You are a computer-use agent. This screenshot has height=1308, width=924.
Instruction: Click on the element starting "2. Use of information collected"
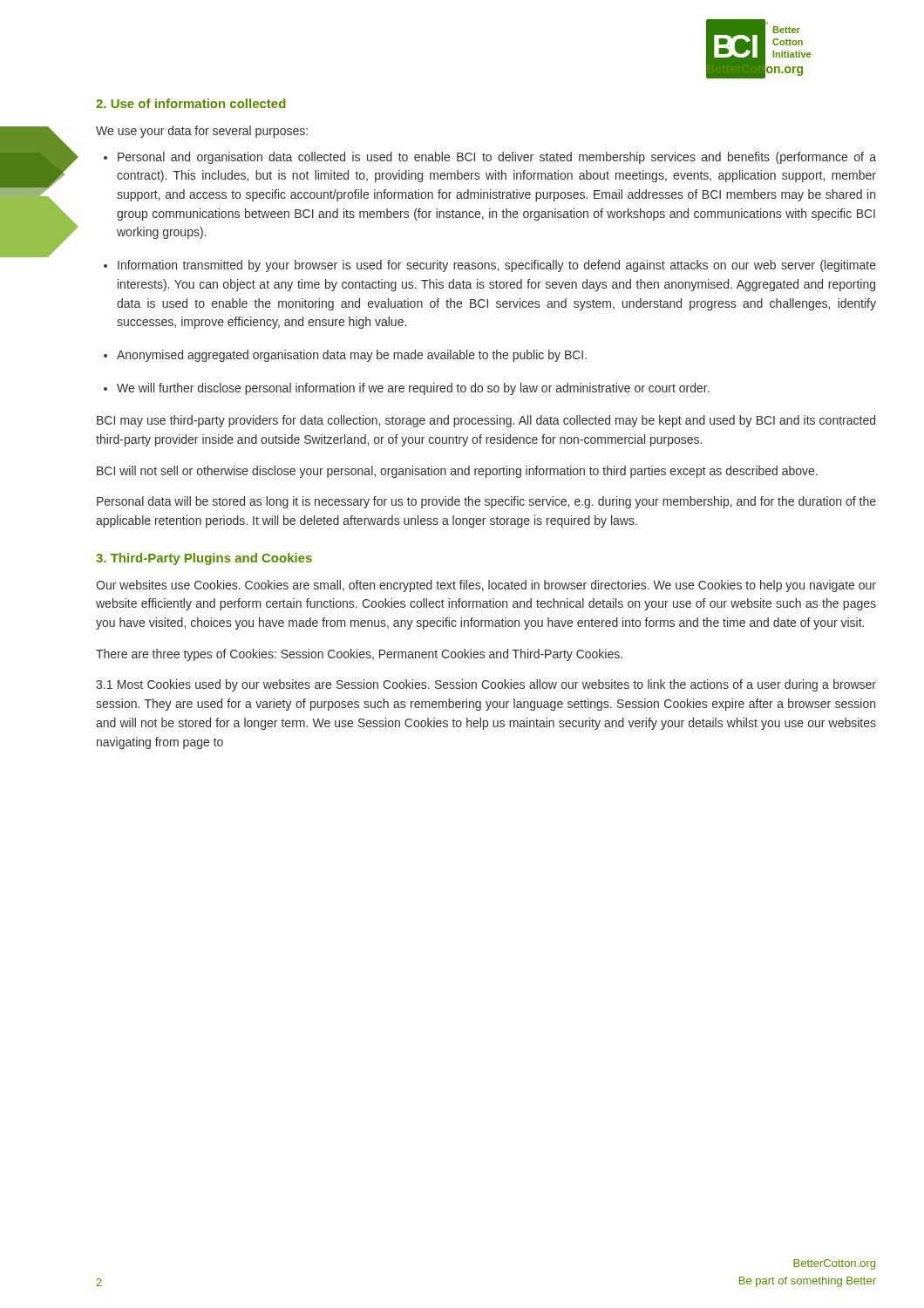tap(191, 103)
